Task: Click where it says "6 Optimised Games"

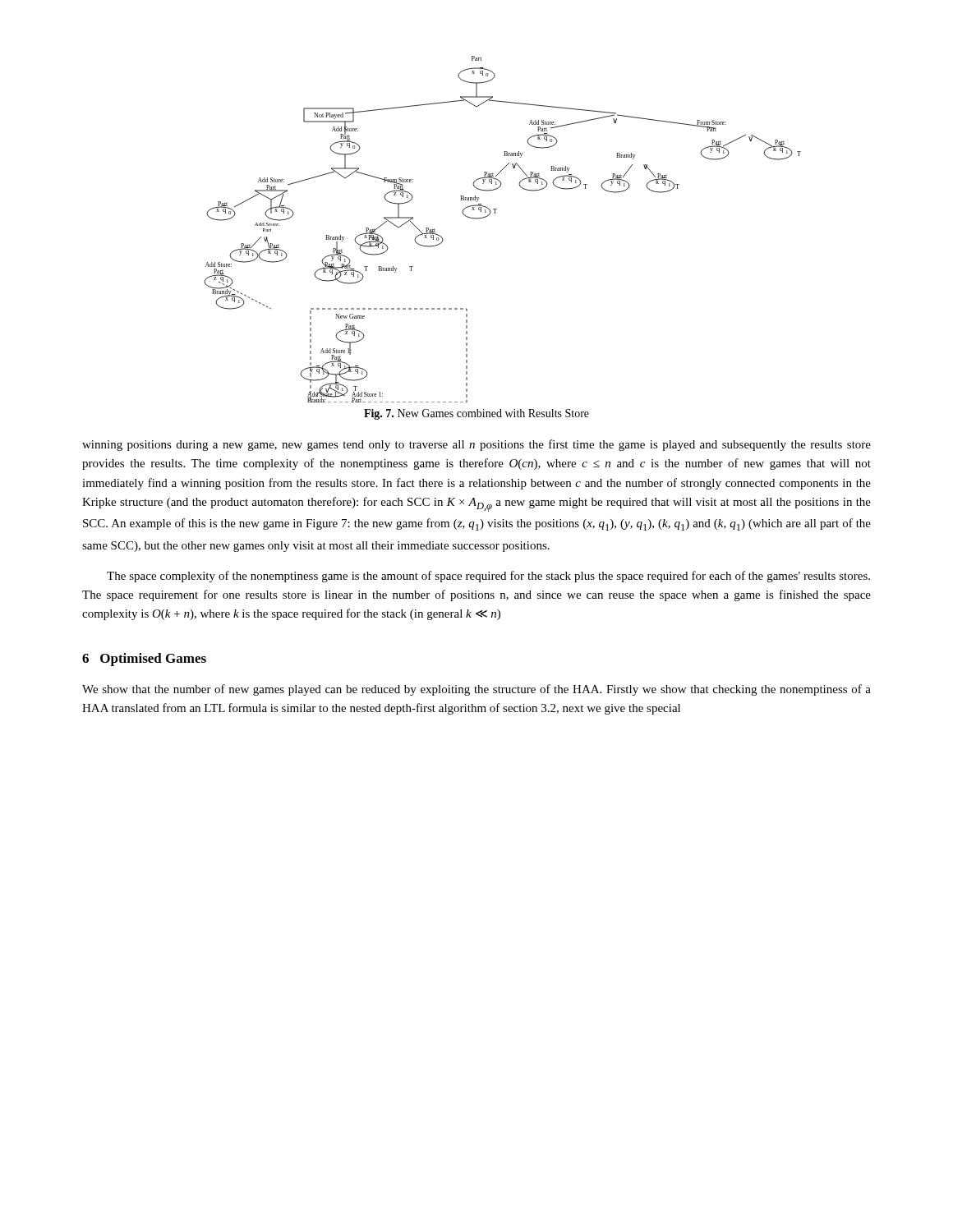Action: click(144, 658)
